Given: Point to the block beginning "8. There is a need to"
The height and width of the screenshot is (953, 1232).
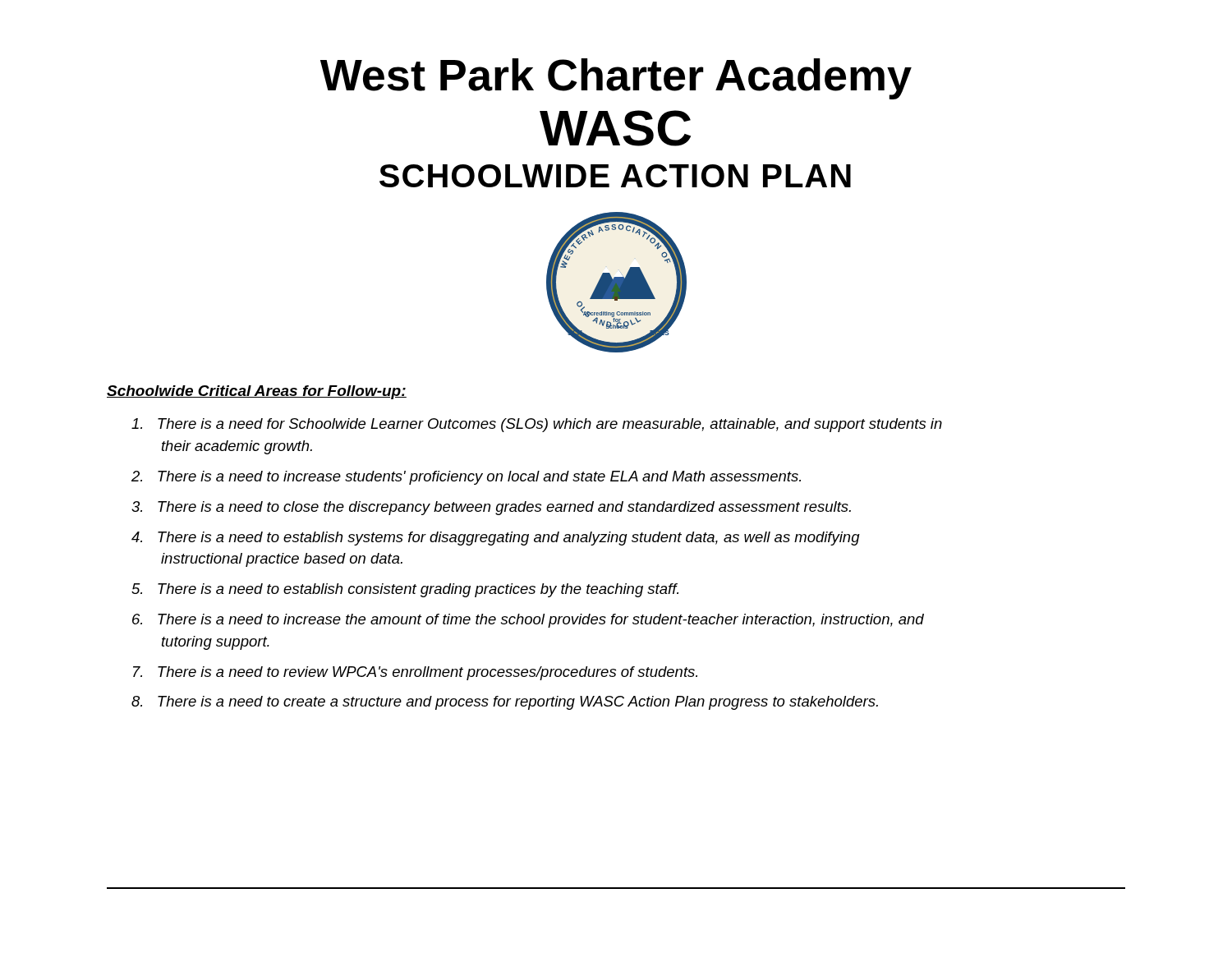Looking at the screenshot, I should click(x=506, y=702).
